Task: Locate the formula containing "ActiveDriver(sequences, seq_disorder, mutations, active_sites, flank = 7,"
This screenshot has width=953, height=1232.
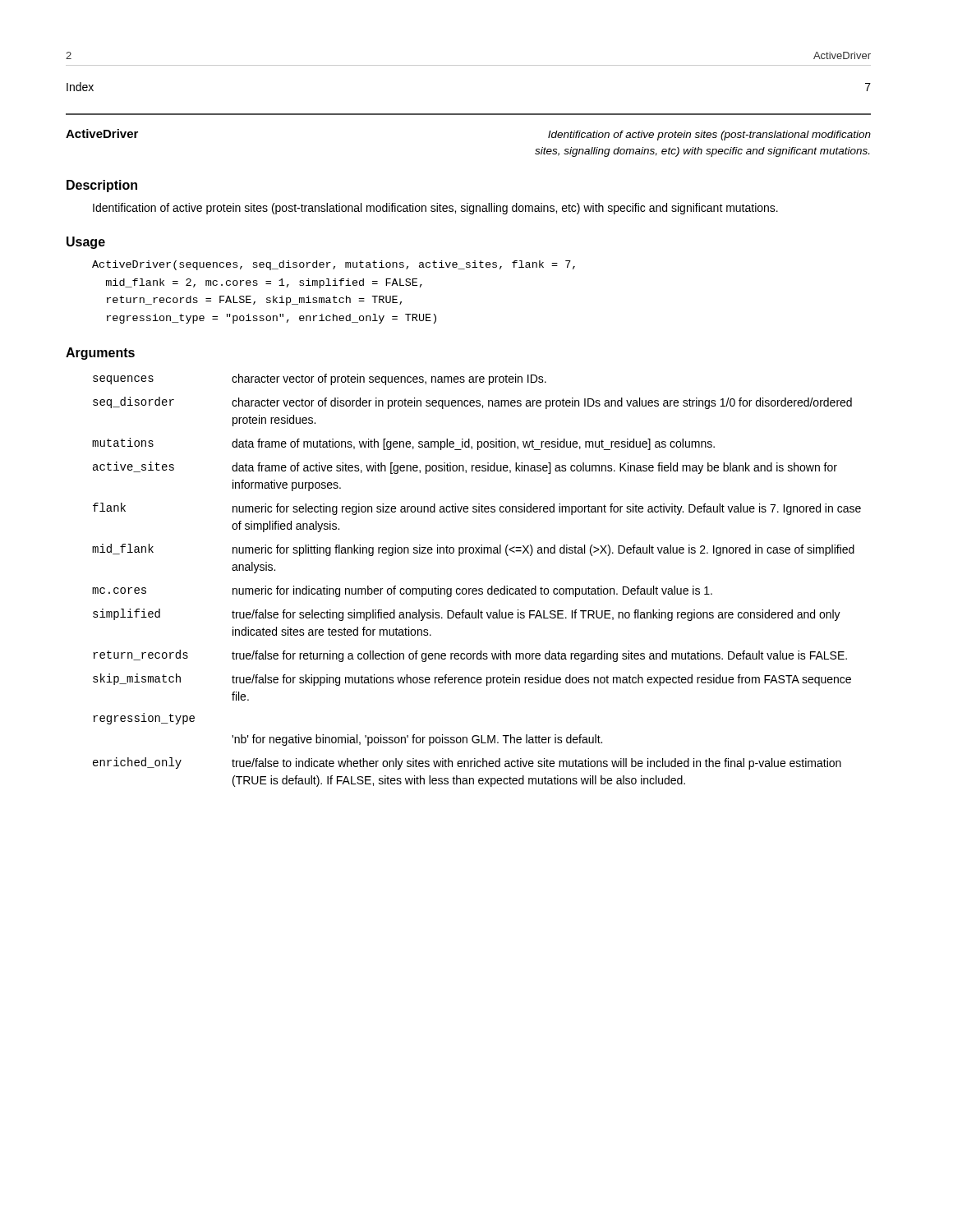Action: (x=335, y=292)
